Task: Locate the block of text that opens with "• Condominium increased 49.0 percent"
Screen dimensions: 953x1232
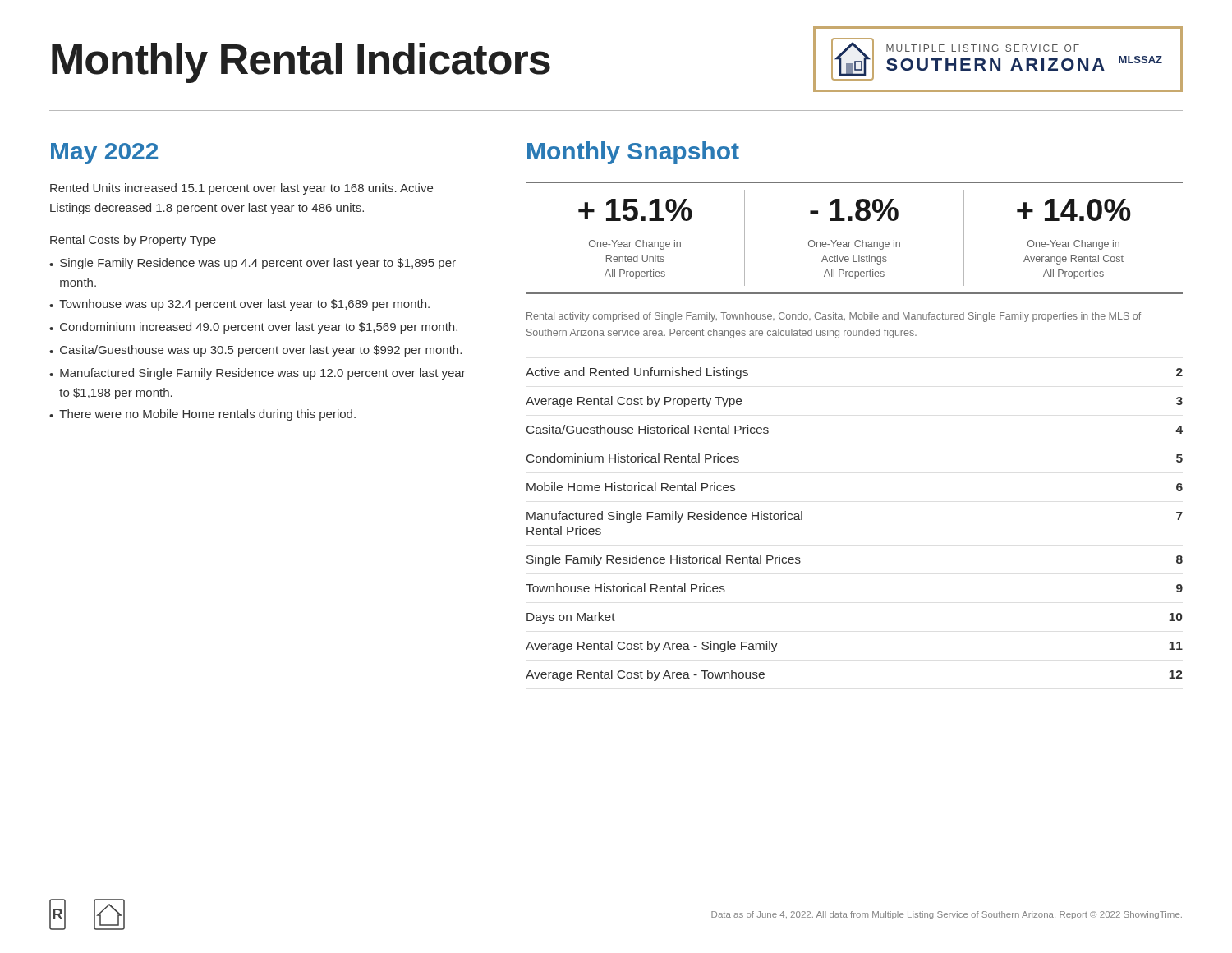Action: point(254,328)
